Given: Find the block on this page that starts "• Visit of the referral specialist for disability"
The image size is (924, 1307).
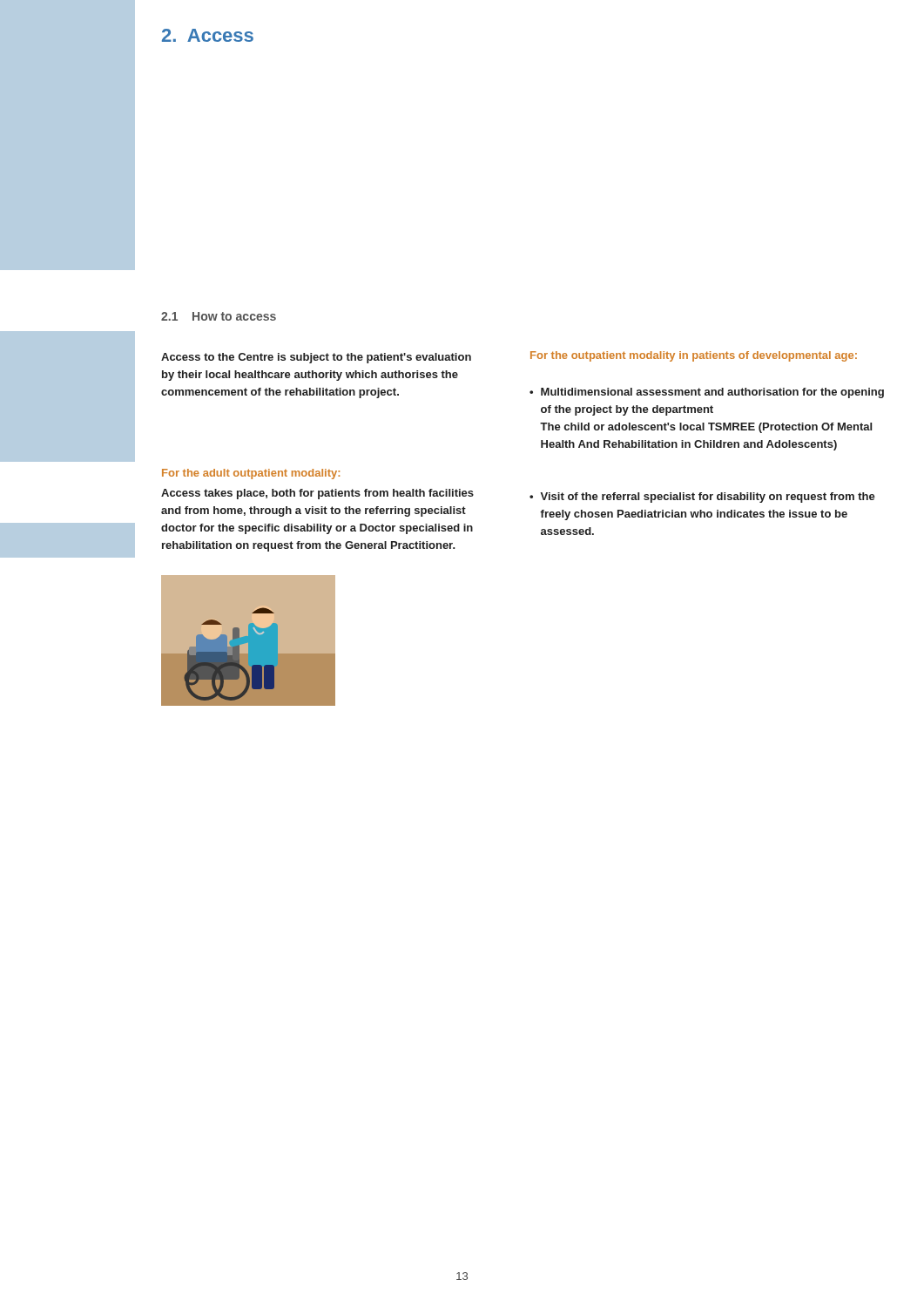Looking at the screenshot, I should pos(710,514).
